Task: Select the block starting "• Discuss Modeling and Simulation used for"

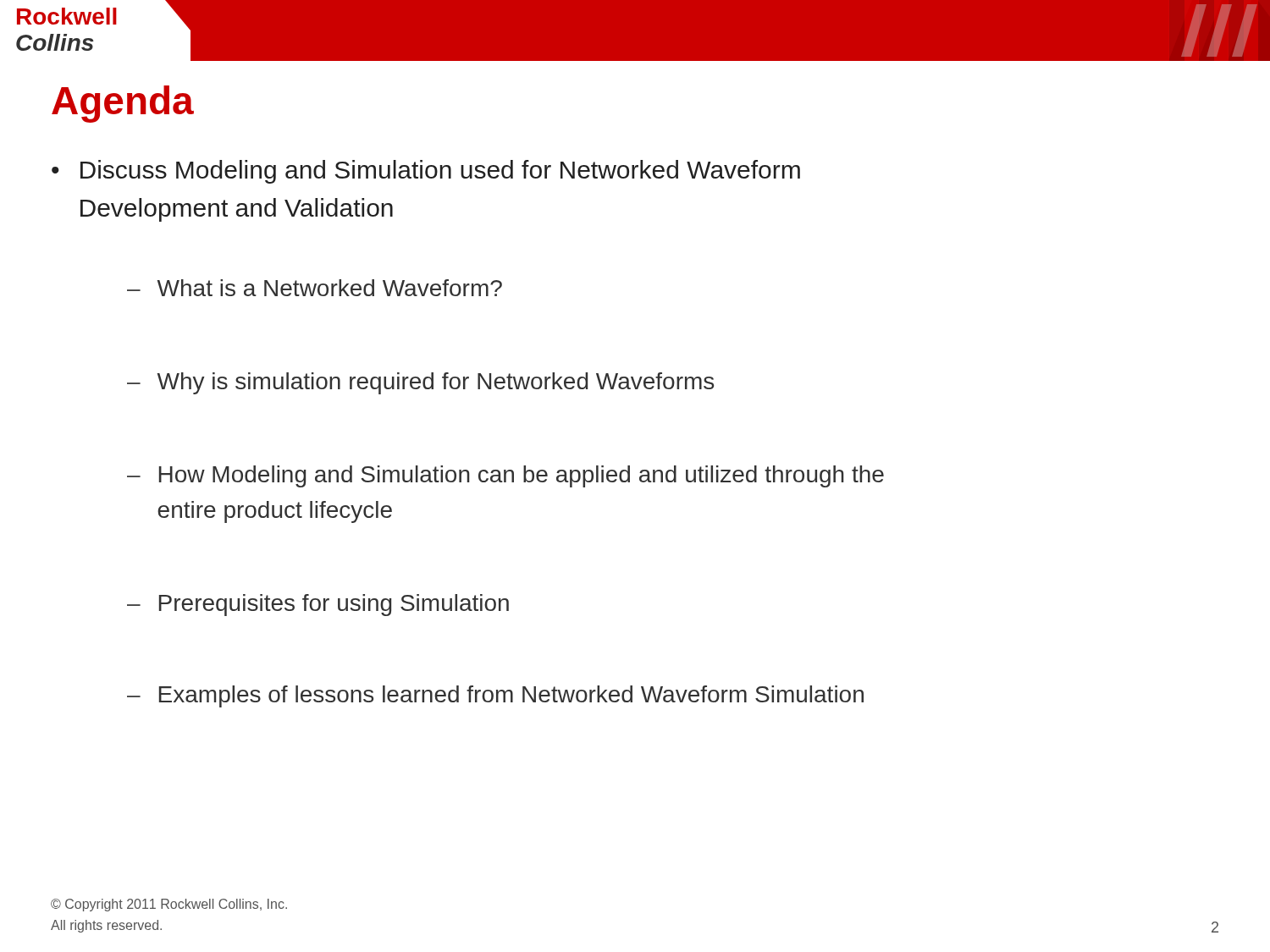Action: 426,189
